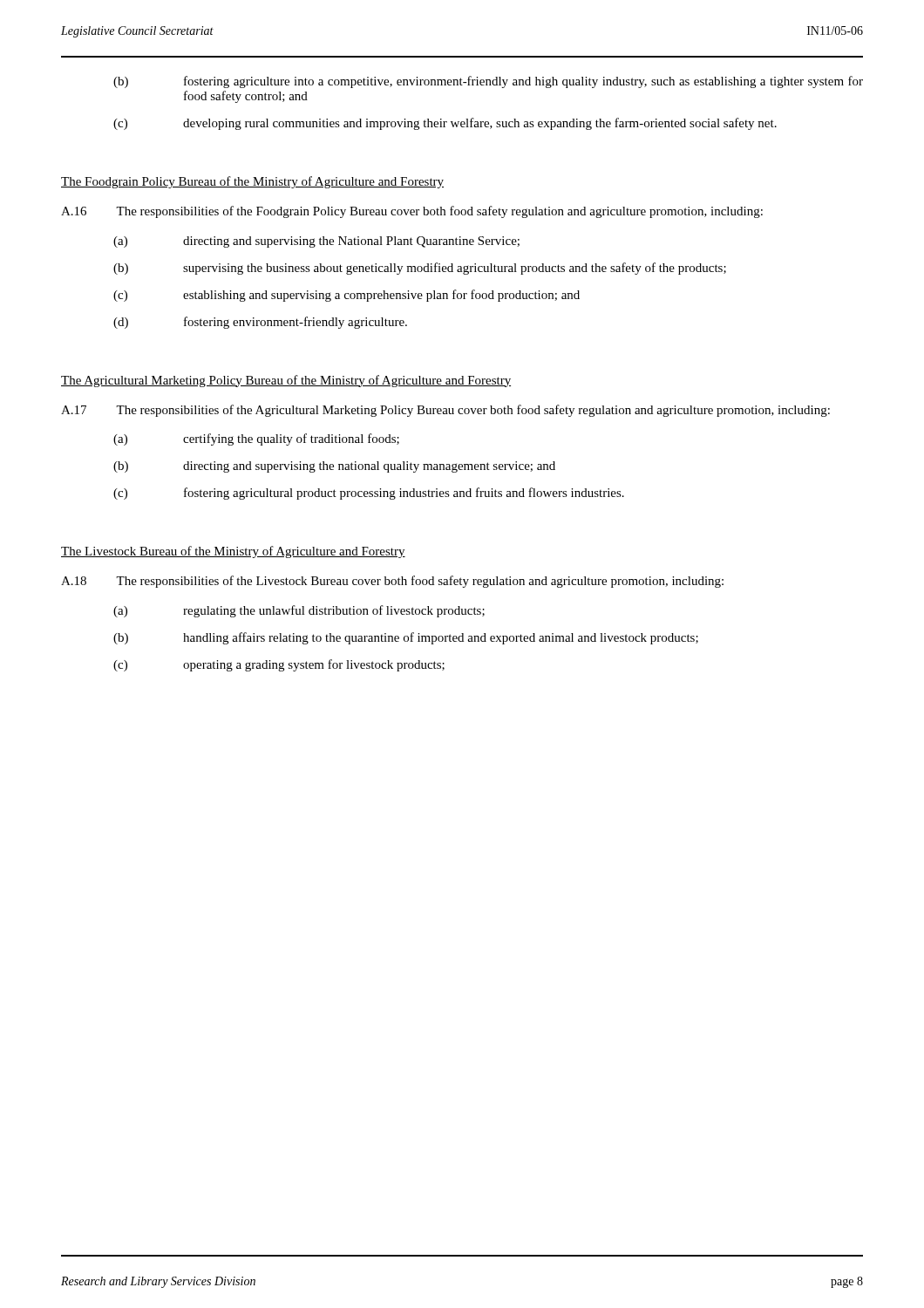Locate the text "(d) fostering environment-friendly agriculture."
The height and width of the screenshot is (1308, 924).
click(260, 323)
